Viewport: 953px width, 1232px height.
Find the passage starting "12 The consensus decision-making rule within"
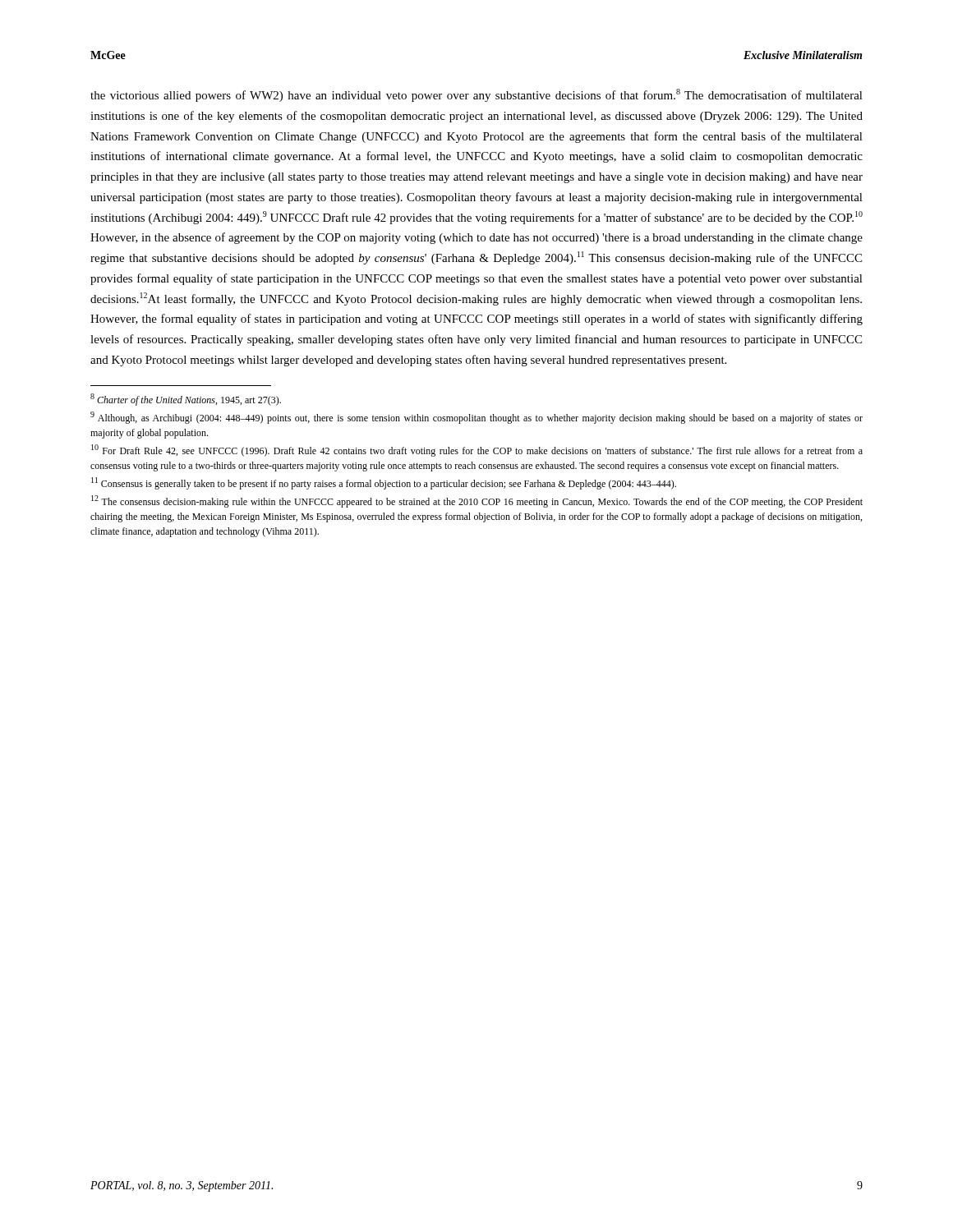click(476, 515)
